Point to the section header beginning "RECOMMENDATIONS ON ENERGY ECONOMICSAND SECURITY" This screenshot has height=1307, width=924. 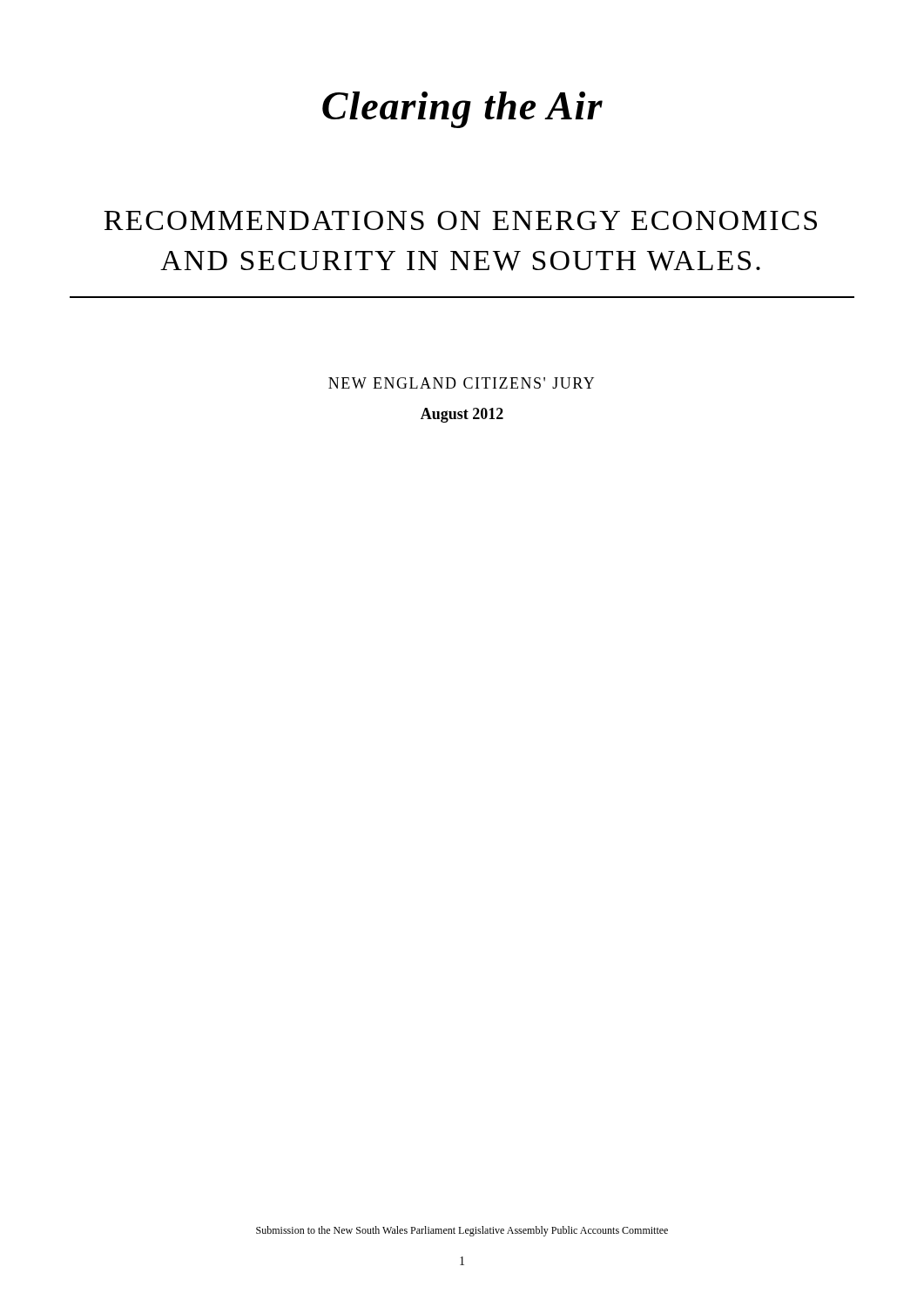(x=462, y=240)
